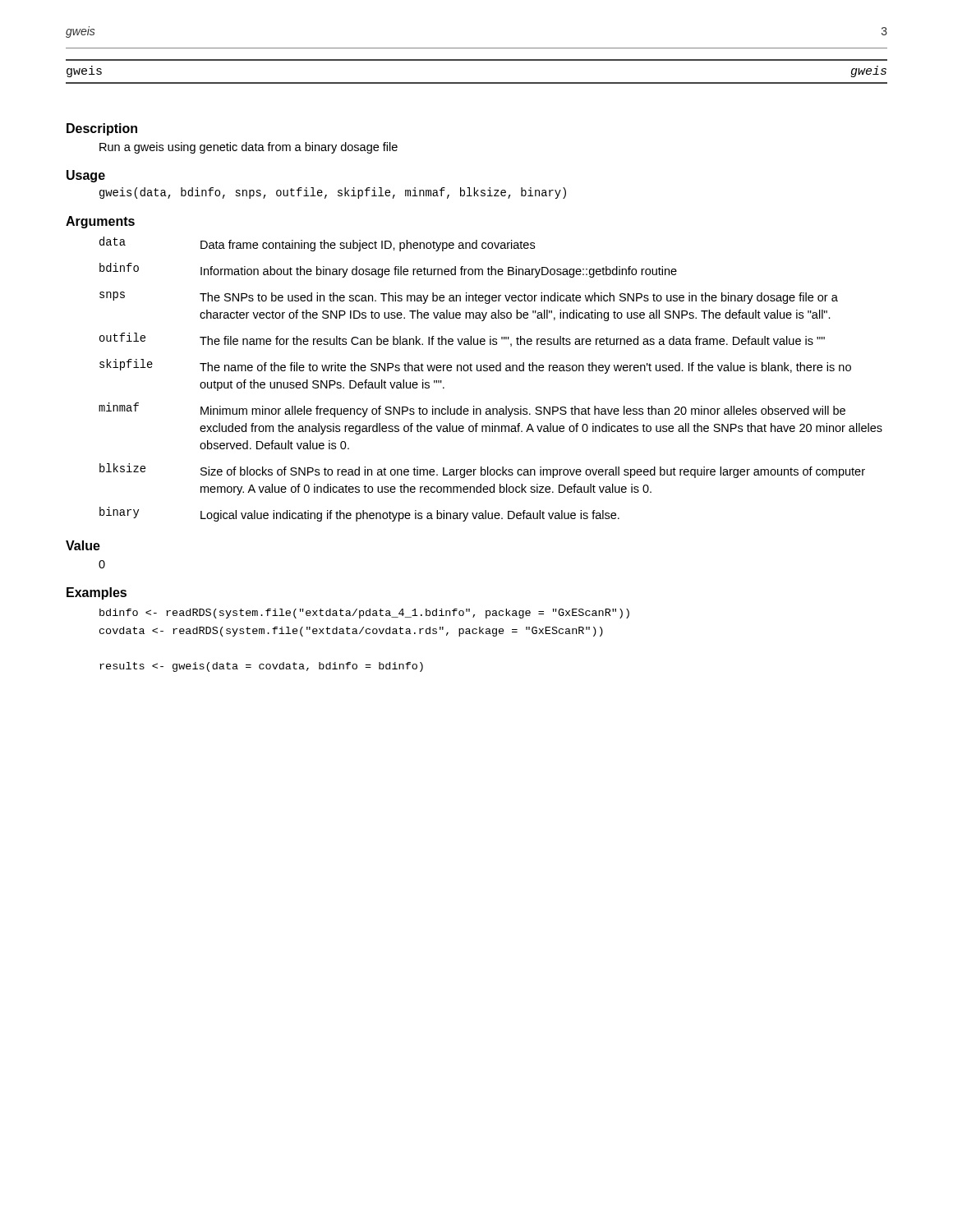Locate the text starting "gweis(data, bdinfo, snps, outfile, skipfile,"

click(x=333, y=193)
